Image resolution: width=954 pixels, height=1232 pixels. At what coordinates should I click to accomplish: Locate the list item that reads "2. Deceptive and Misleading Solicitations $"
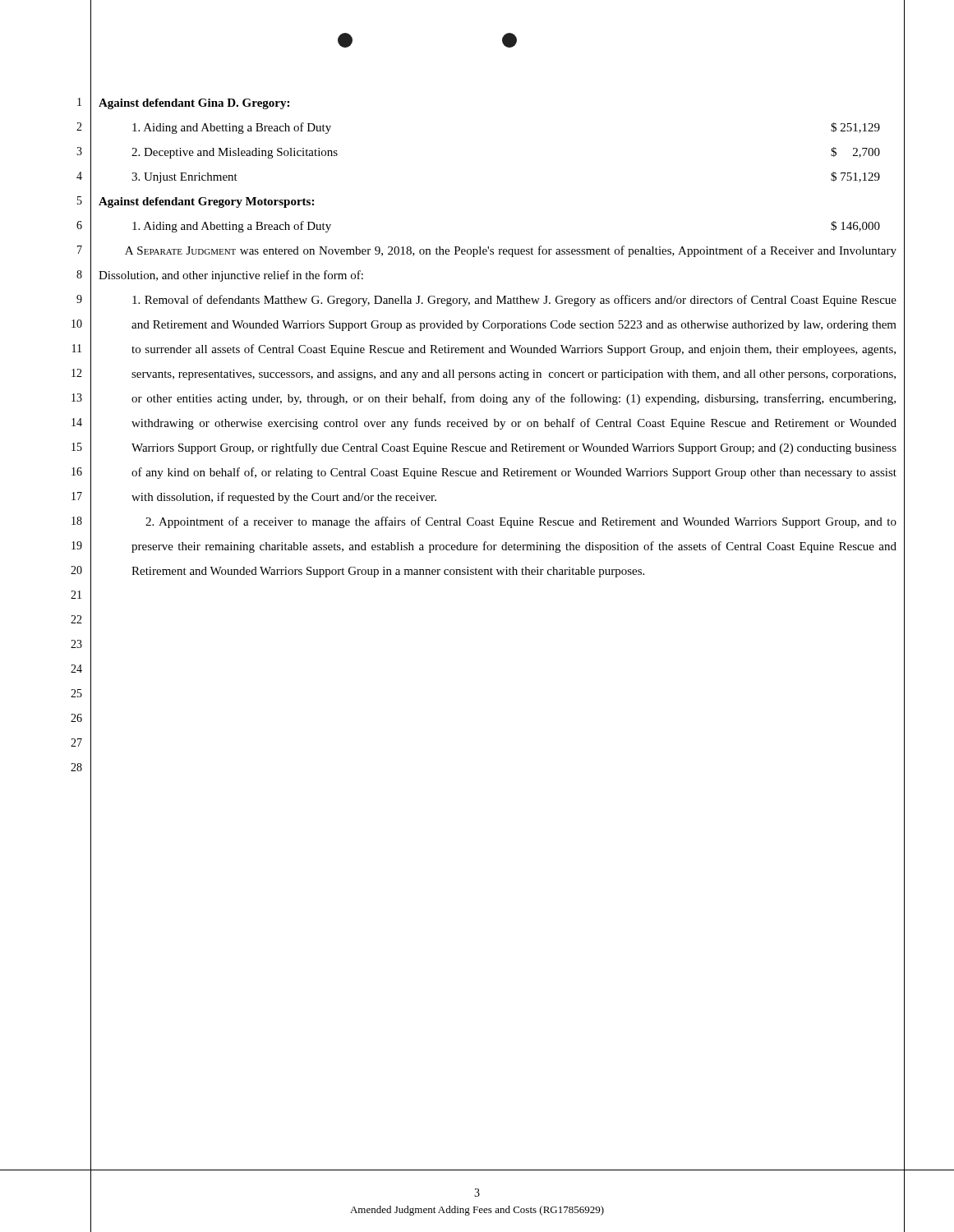pos(235,153)
